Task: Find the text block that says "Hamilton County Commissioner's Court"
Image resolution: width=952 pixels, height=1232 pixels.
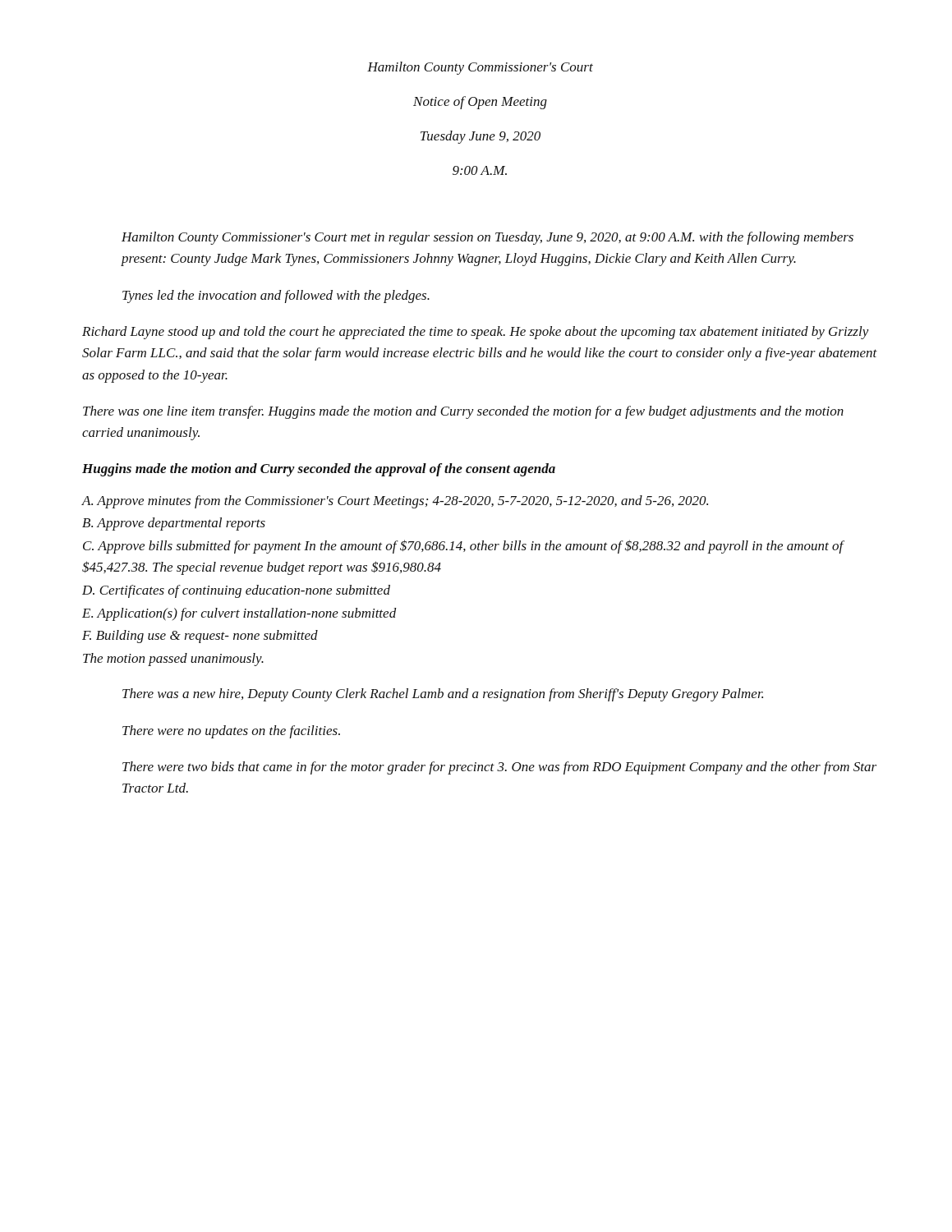Action: pos(488,248)
